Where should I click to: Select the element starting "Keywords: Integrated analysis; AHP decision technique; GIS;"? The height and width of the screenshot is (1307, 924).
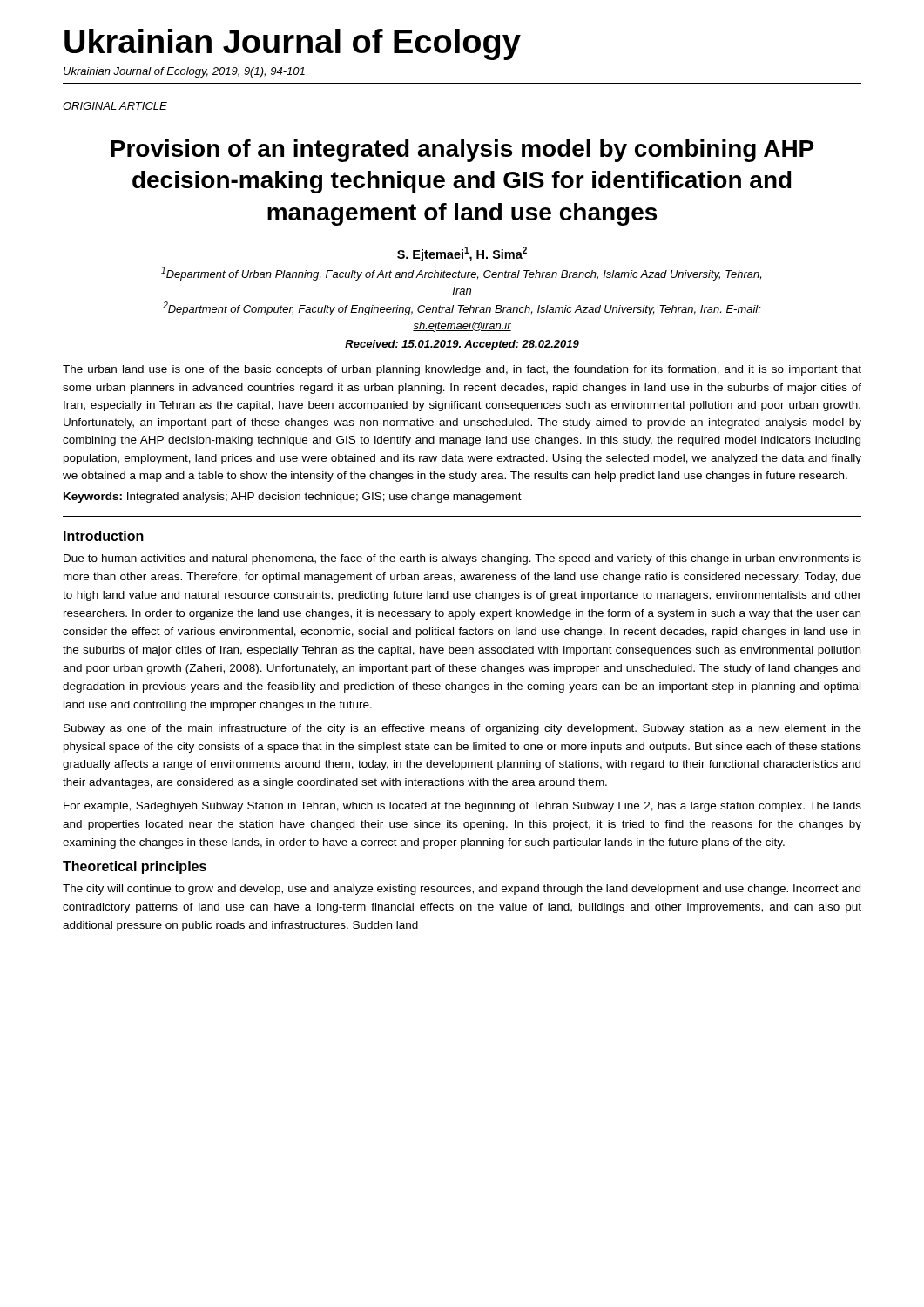(x=292, y=496)
